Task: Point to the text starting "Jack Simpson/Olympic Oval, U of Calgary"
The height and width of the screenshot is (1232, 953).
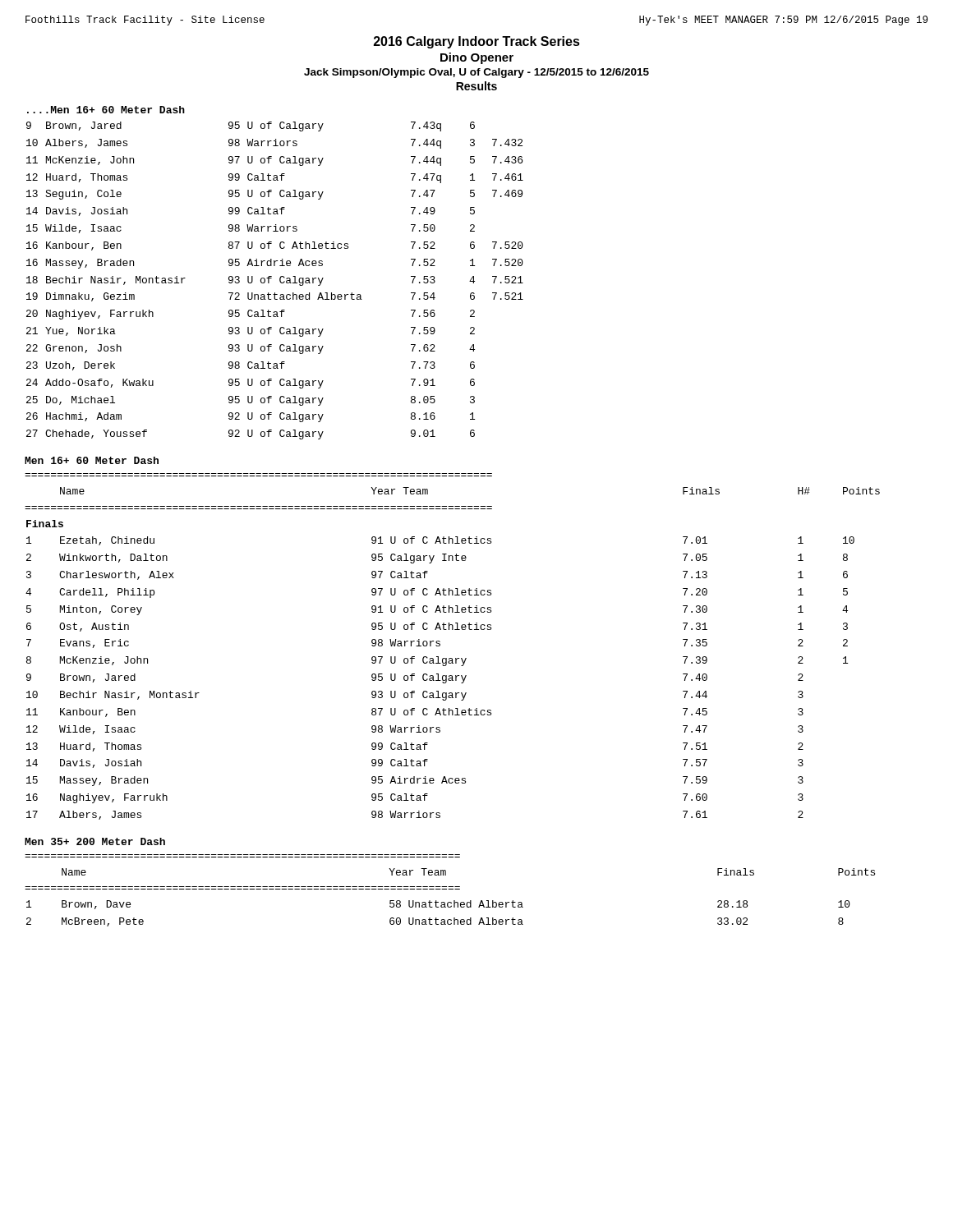Action: (476, 72)
